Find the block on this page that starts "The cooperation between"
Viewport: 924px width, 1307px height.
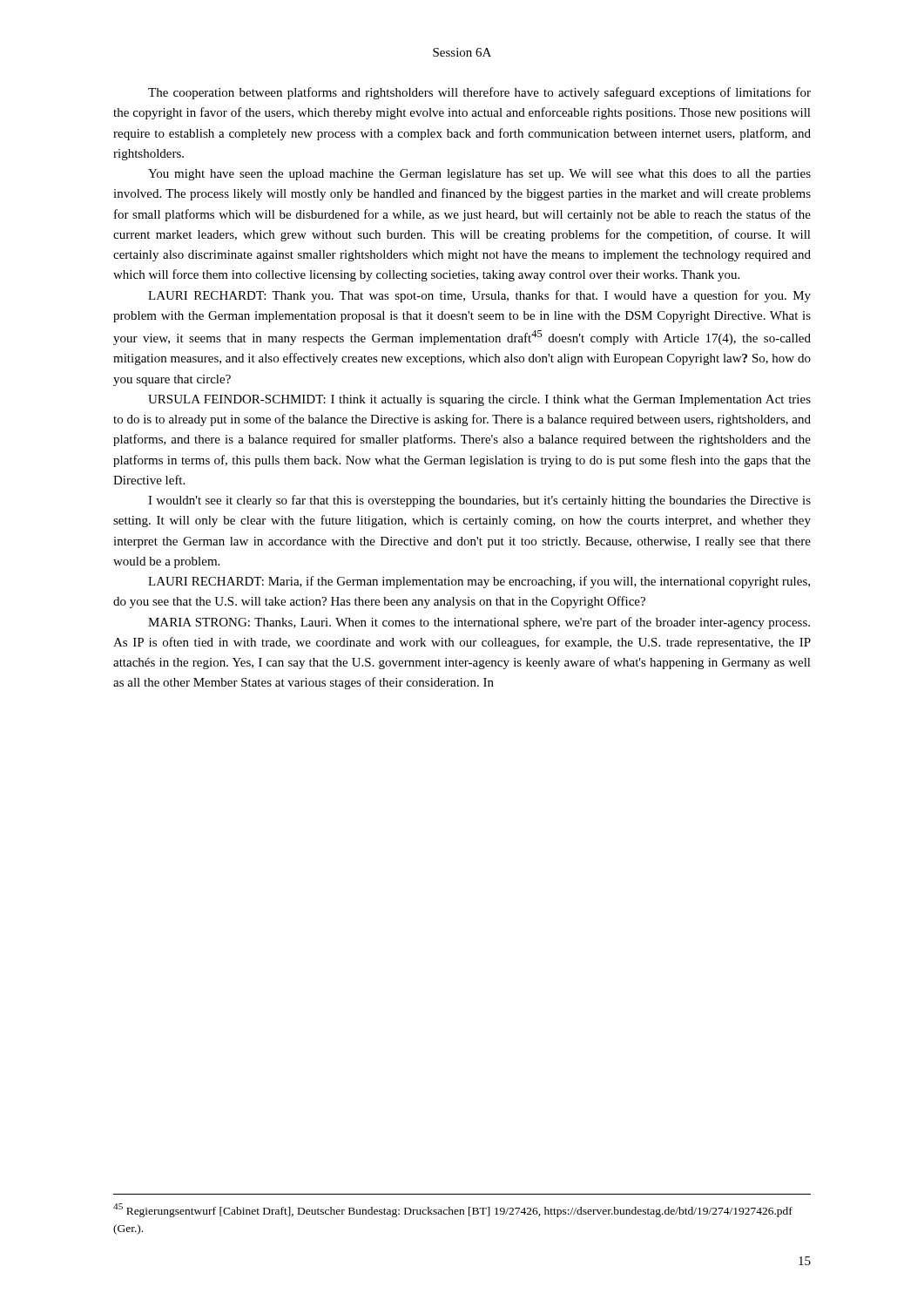(462, 123)
